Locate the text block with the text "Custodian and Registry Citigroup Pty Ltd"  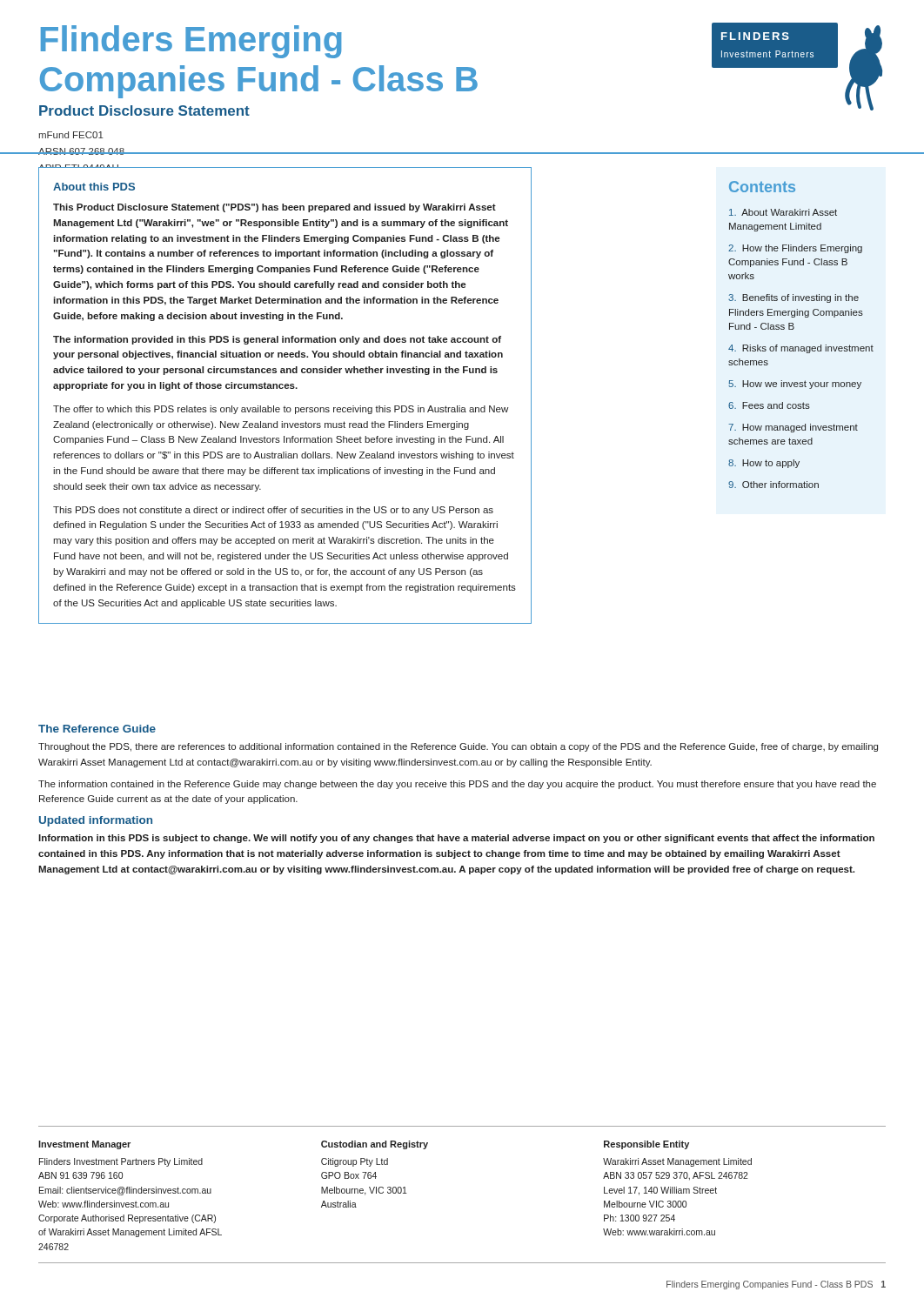click(x=375, y=1145)
